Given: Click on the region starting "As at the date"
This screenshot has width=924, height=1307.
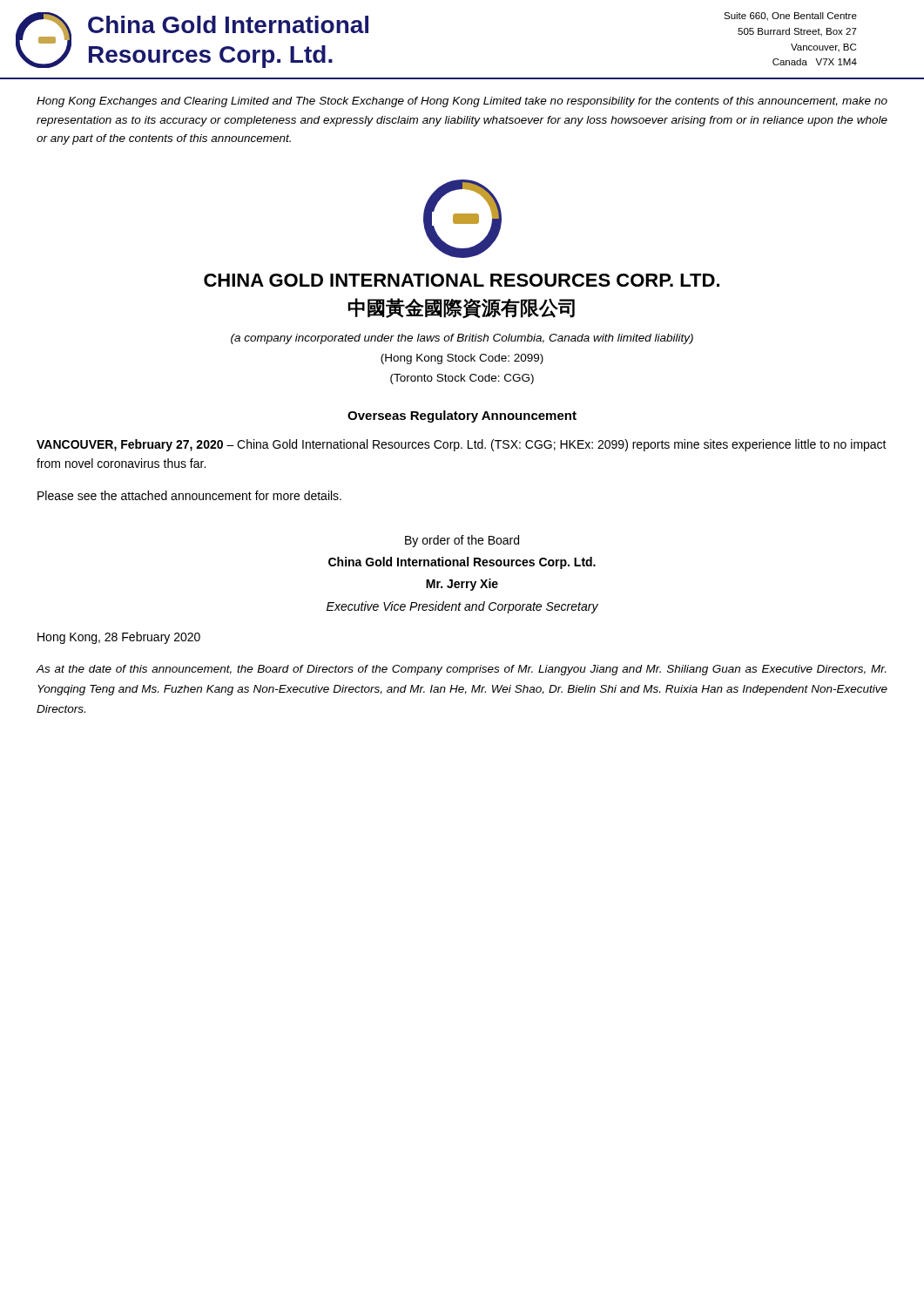Looking at the screenshot, I should point(462,689).
